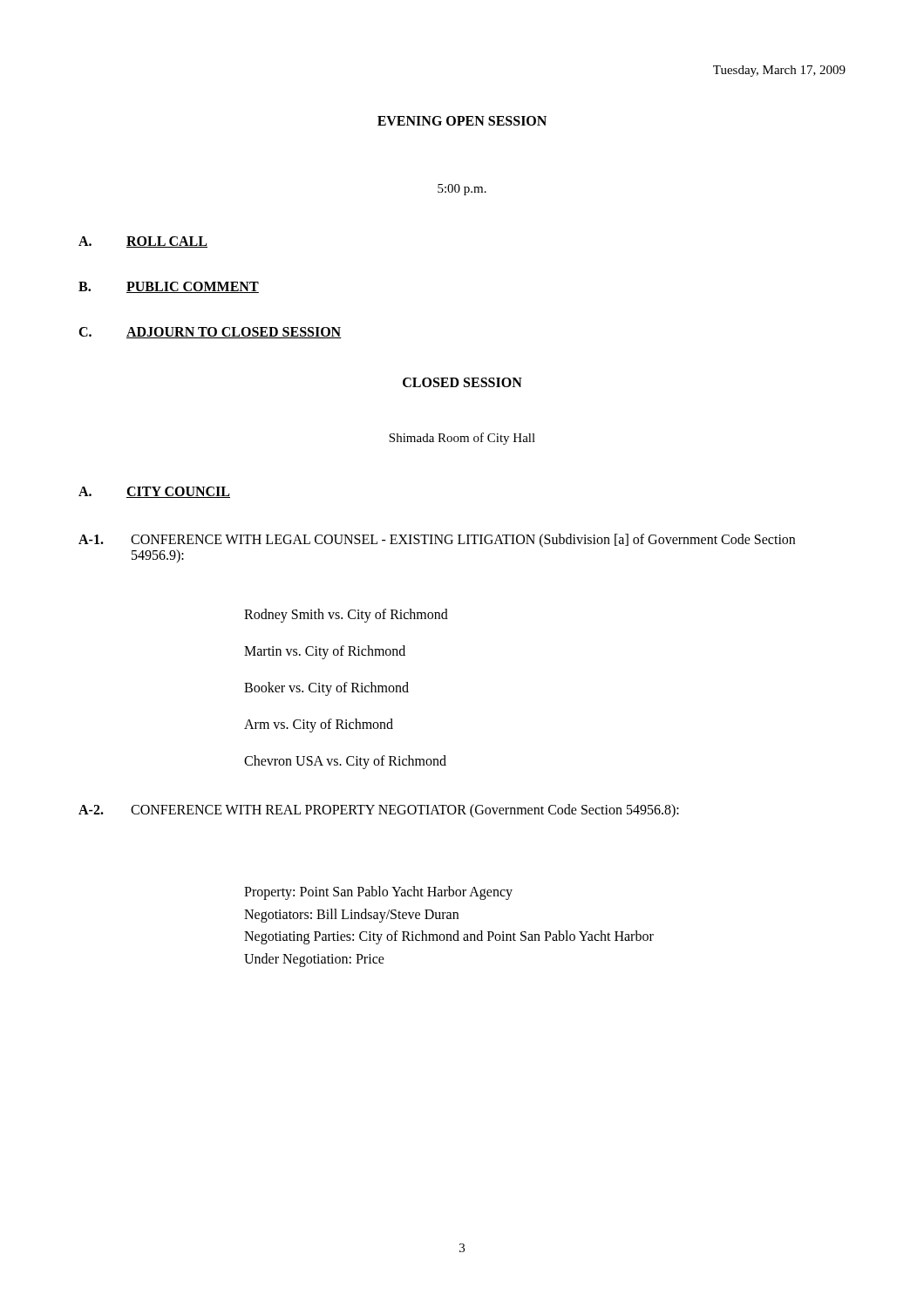The width and height of the screenshot is (924, 1308).
Task: Point to the block beginning "Property: Point San Pablo Yacht Harbor Agency"
Action: point(449,925)
